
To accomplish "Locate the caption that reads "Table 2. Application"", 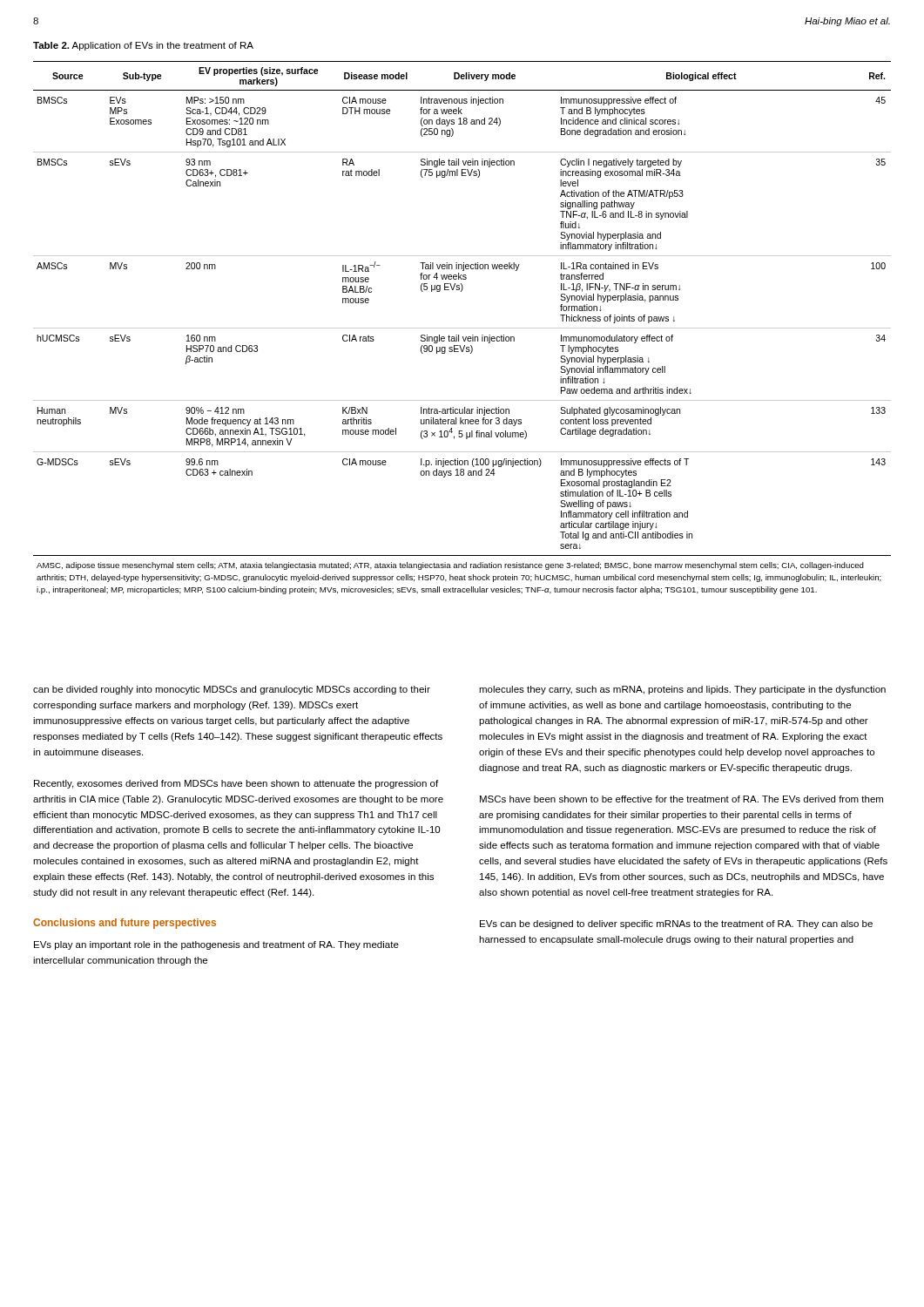I will point(143,45).
